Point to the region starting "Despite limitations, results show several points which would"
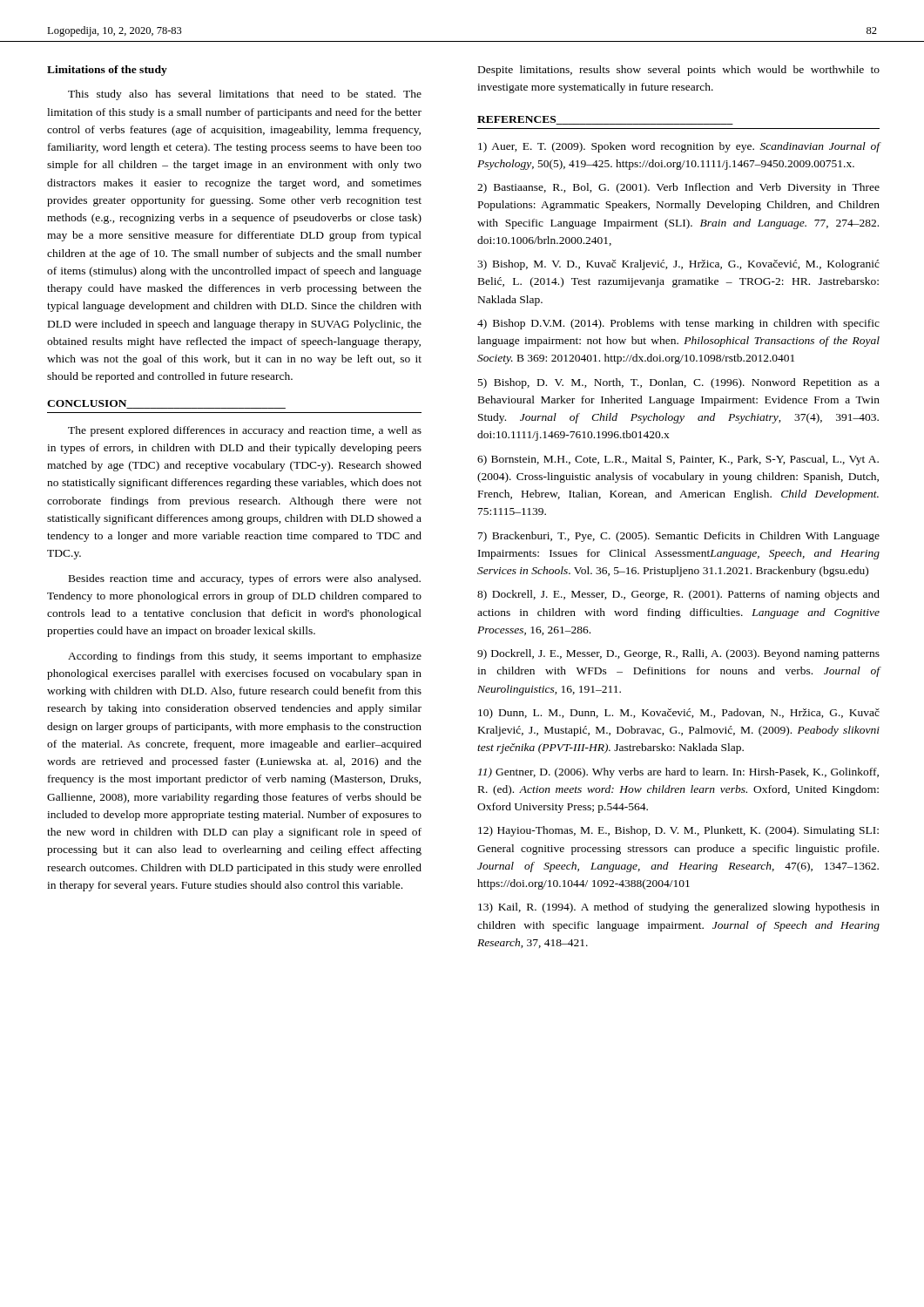Viewport: 924px width, 1307px height. click(x=678, y=79)
